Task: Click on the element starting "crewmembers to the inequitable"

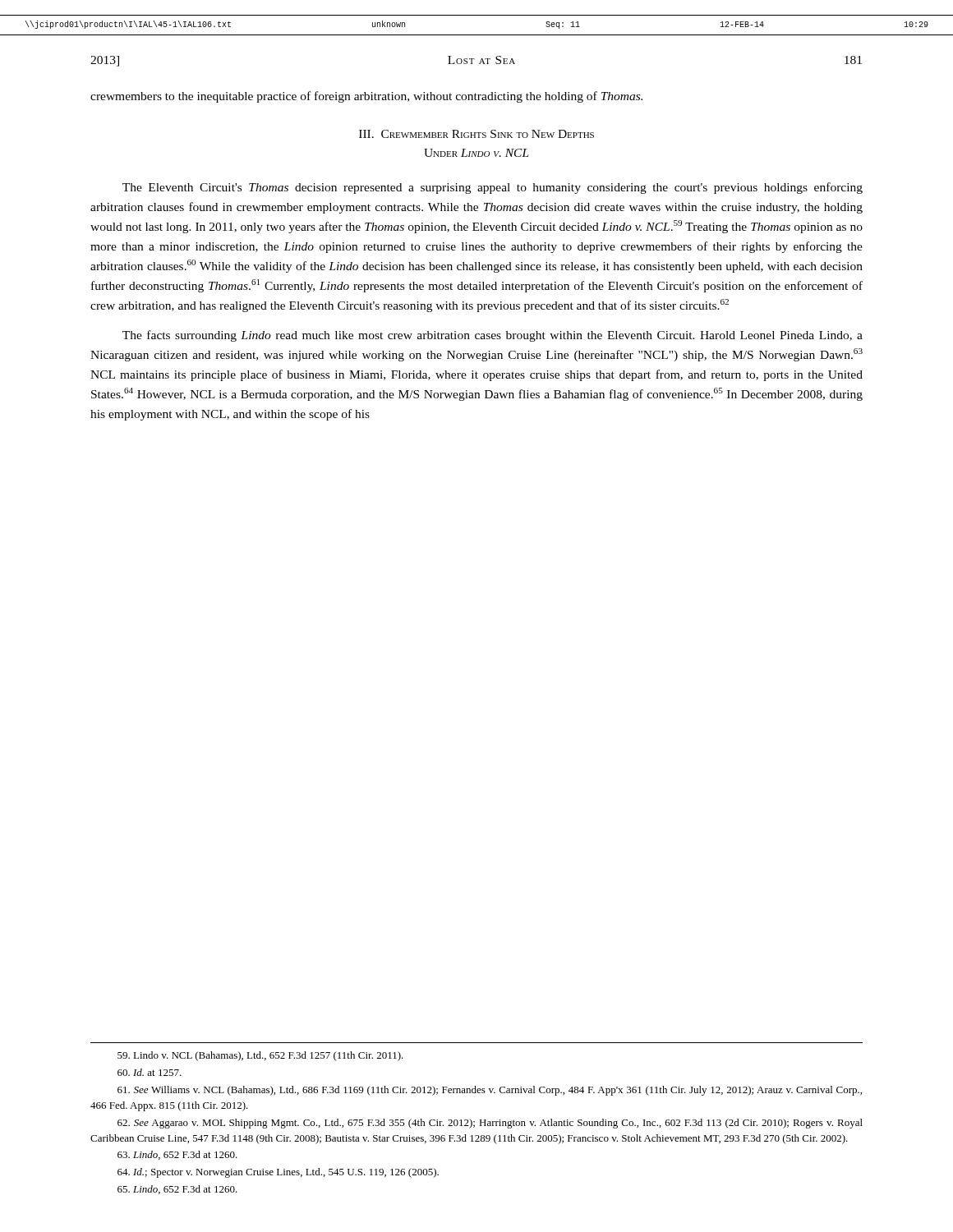Action: pos(367,96)
